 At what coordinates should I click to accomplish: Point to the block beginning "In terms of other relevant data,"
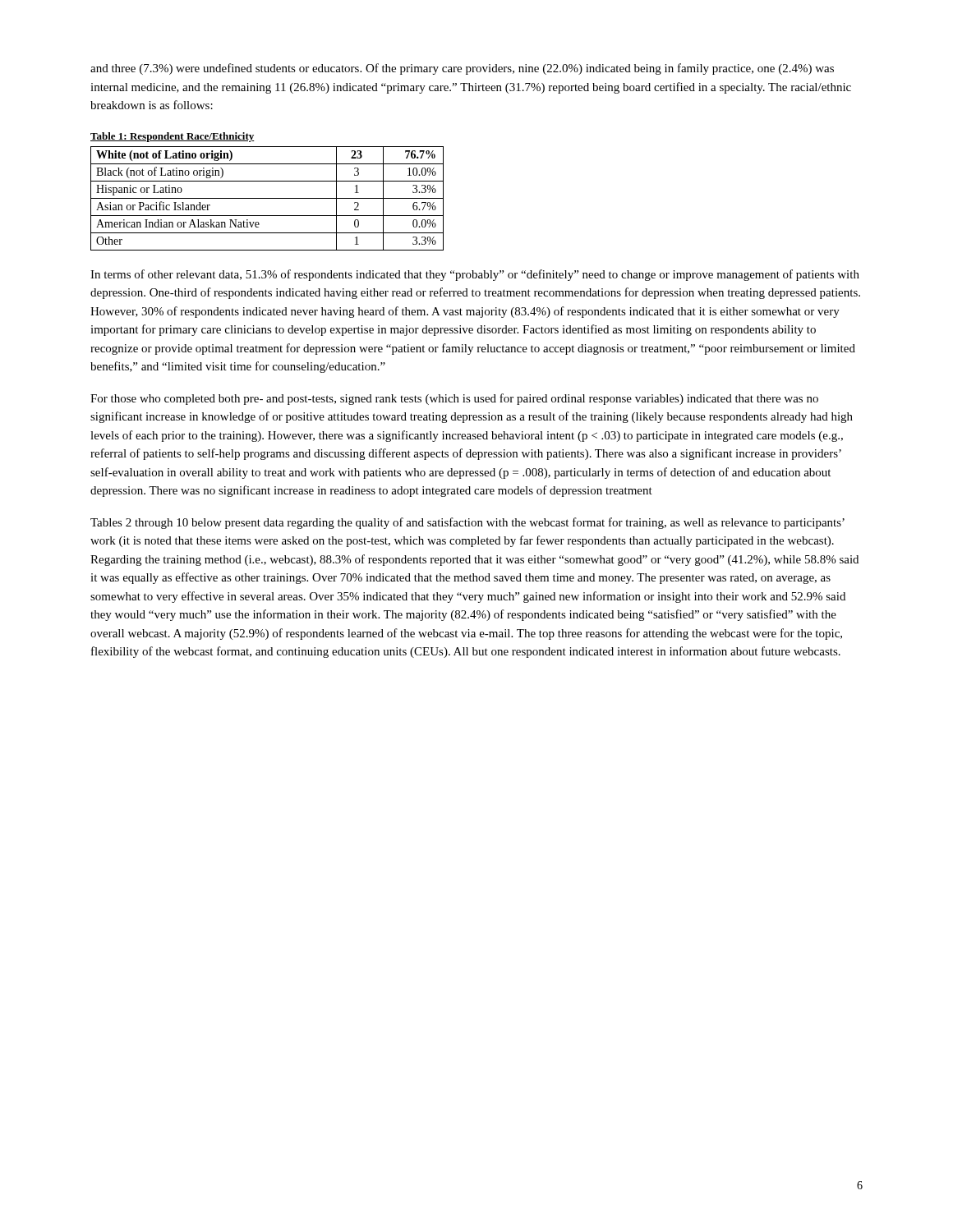[x=476, y=320]
